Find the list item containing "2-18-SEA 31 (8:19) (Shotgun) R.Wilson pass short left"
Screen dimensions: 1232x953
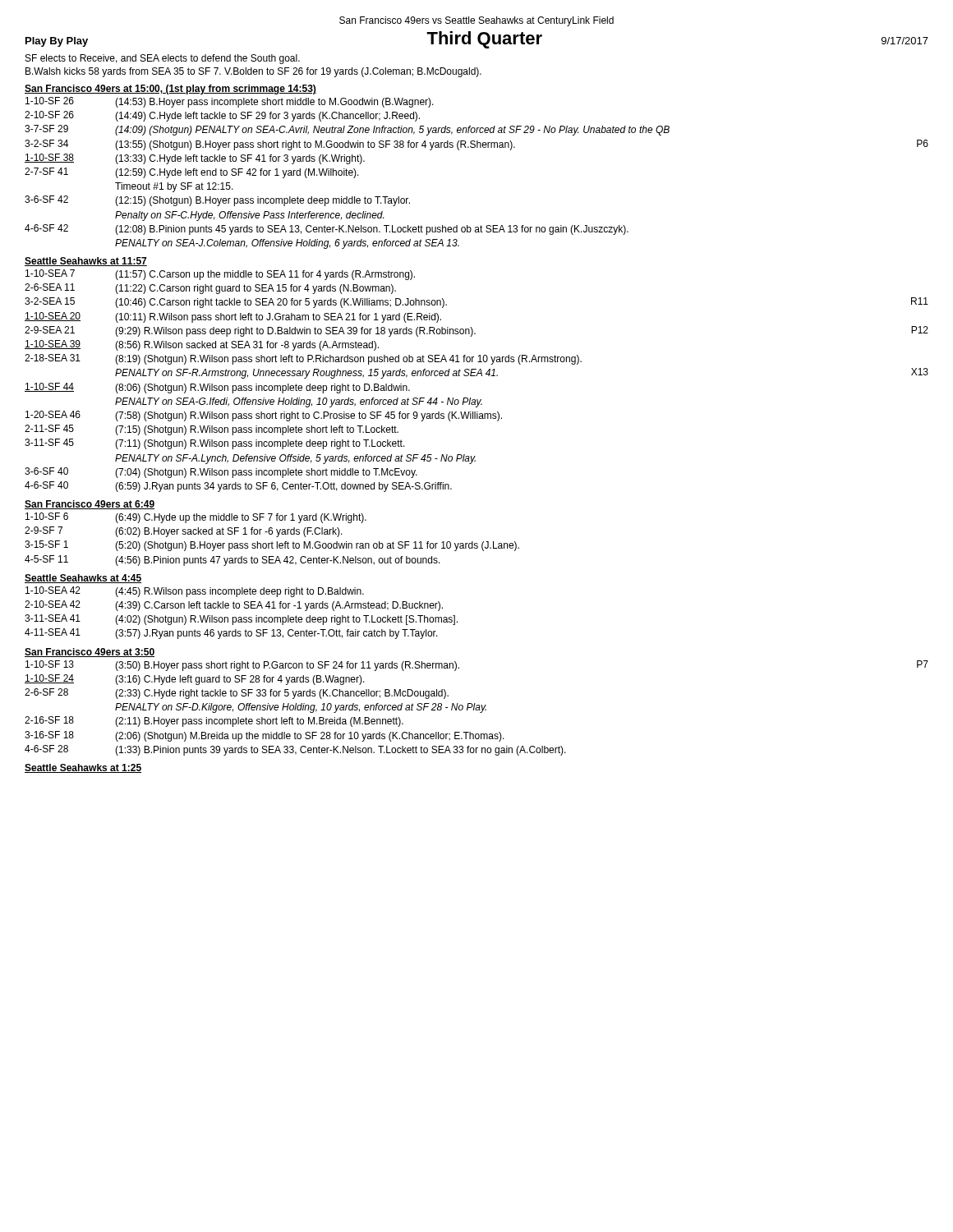[460, 359]
